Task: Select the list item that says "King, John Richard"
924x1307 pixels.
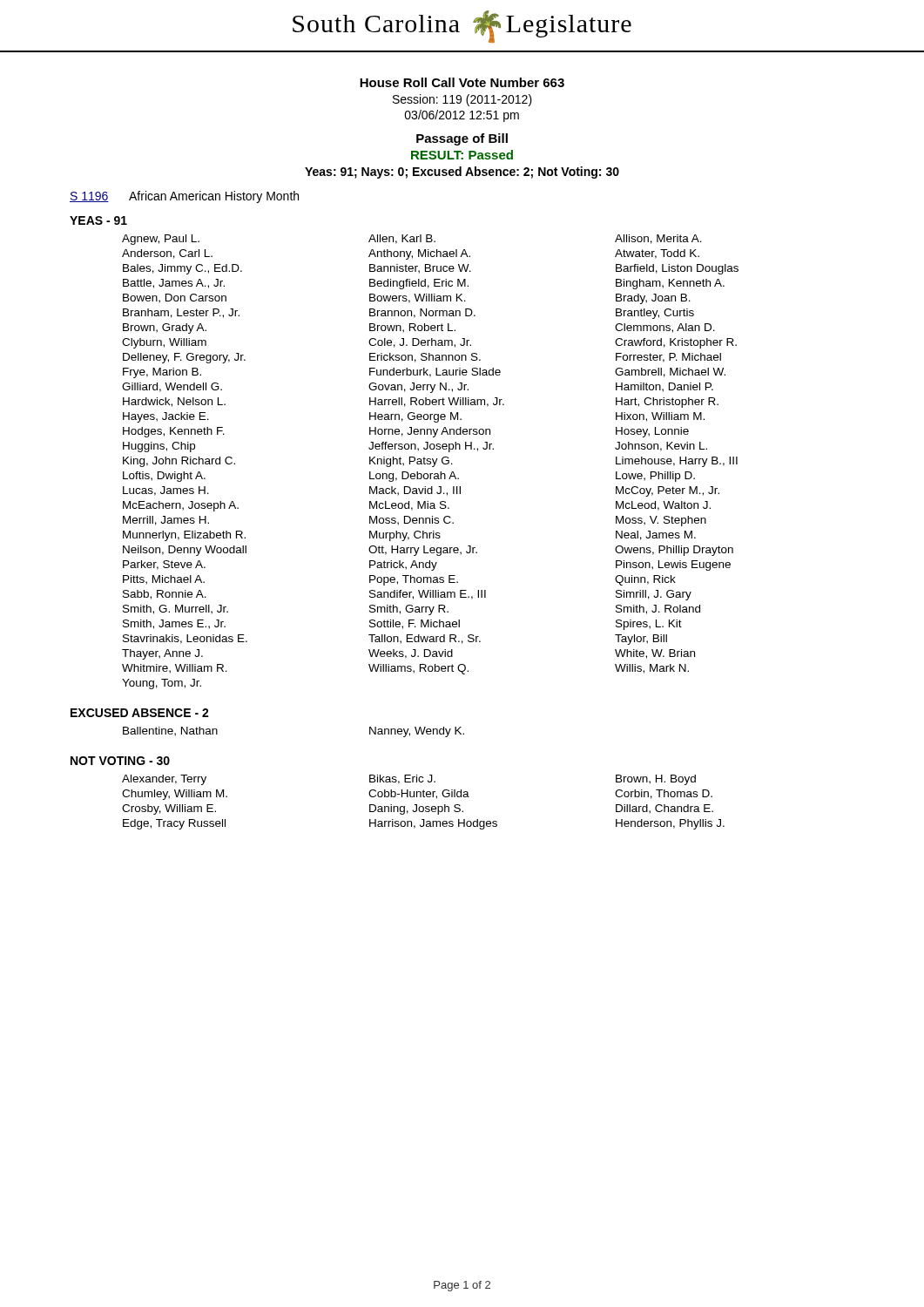Action: (x=179, y=461)
